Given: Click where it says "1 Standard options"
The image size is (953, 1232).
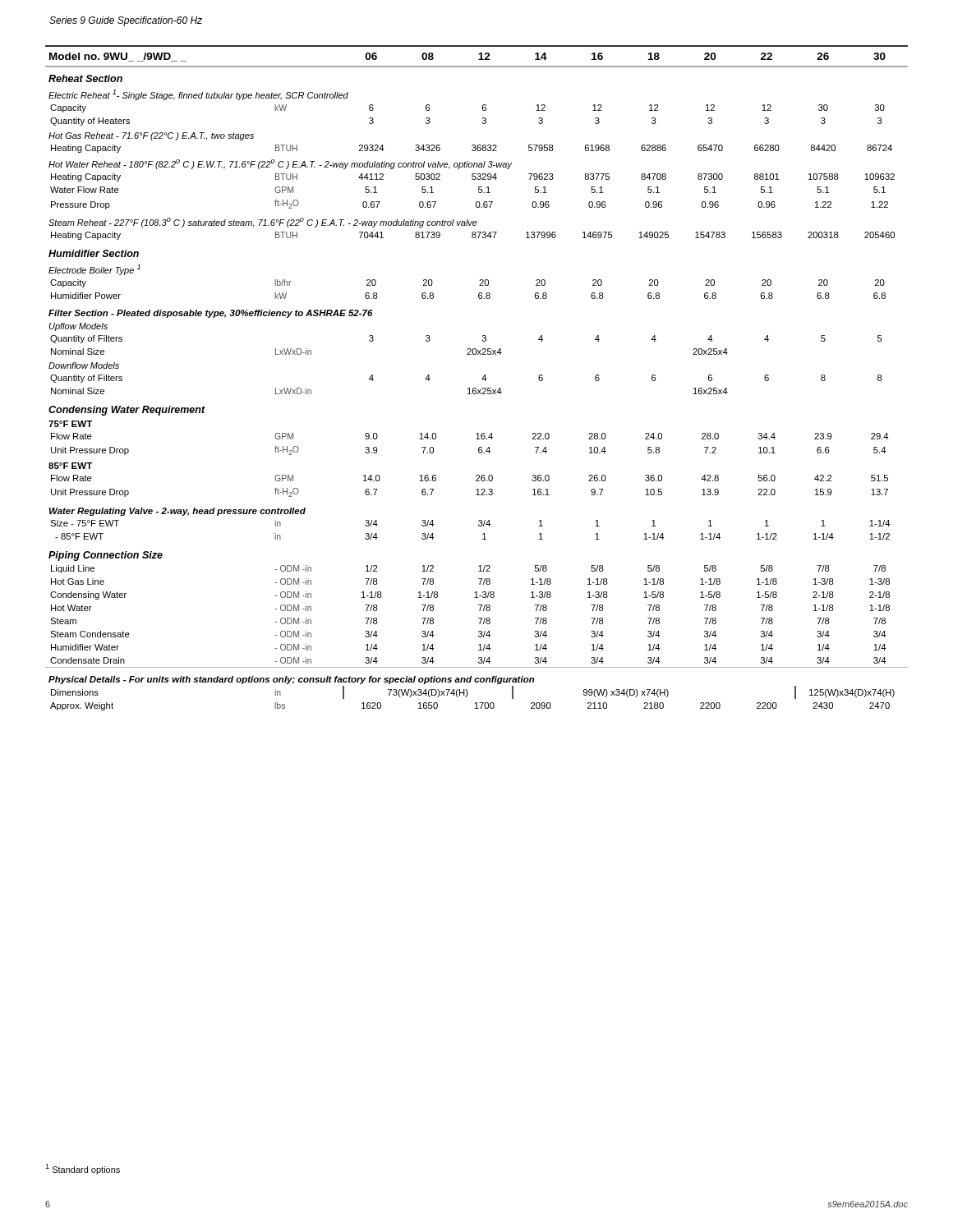Looking at the screenshot, I should click(x=83, y=1168).
